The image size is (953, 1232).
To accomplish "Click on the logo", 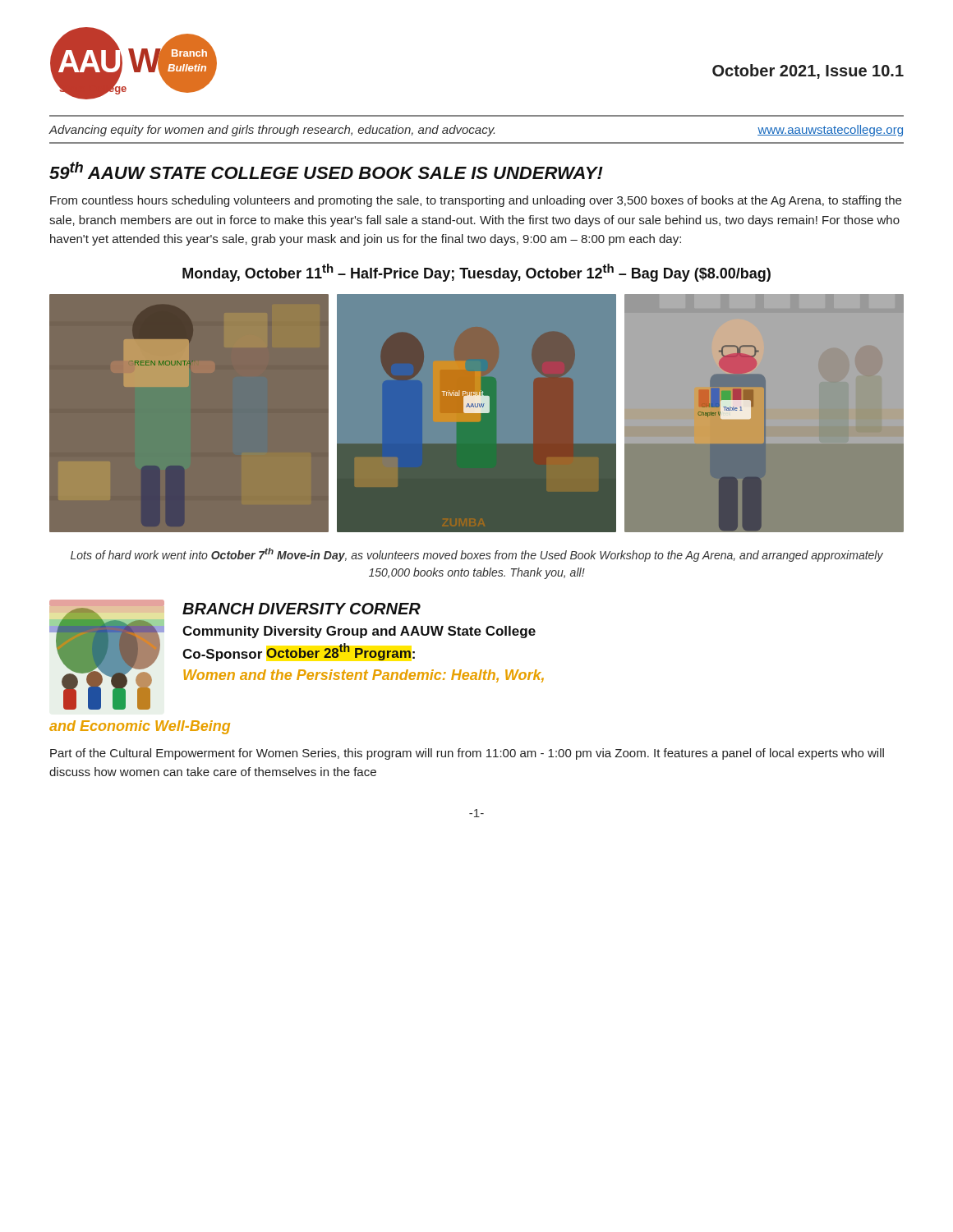I will pyautogui.click(x=168, y=63).
